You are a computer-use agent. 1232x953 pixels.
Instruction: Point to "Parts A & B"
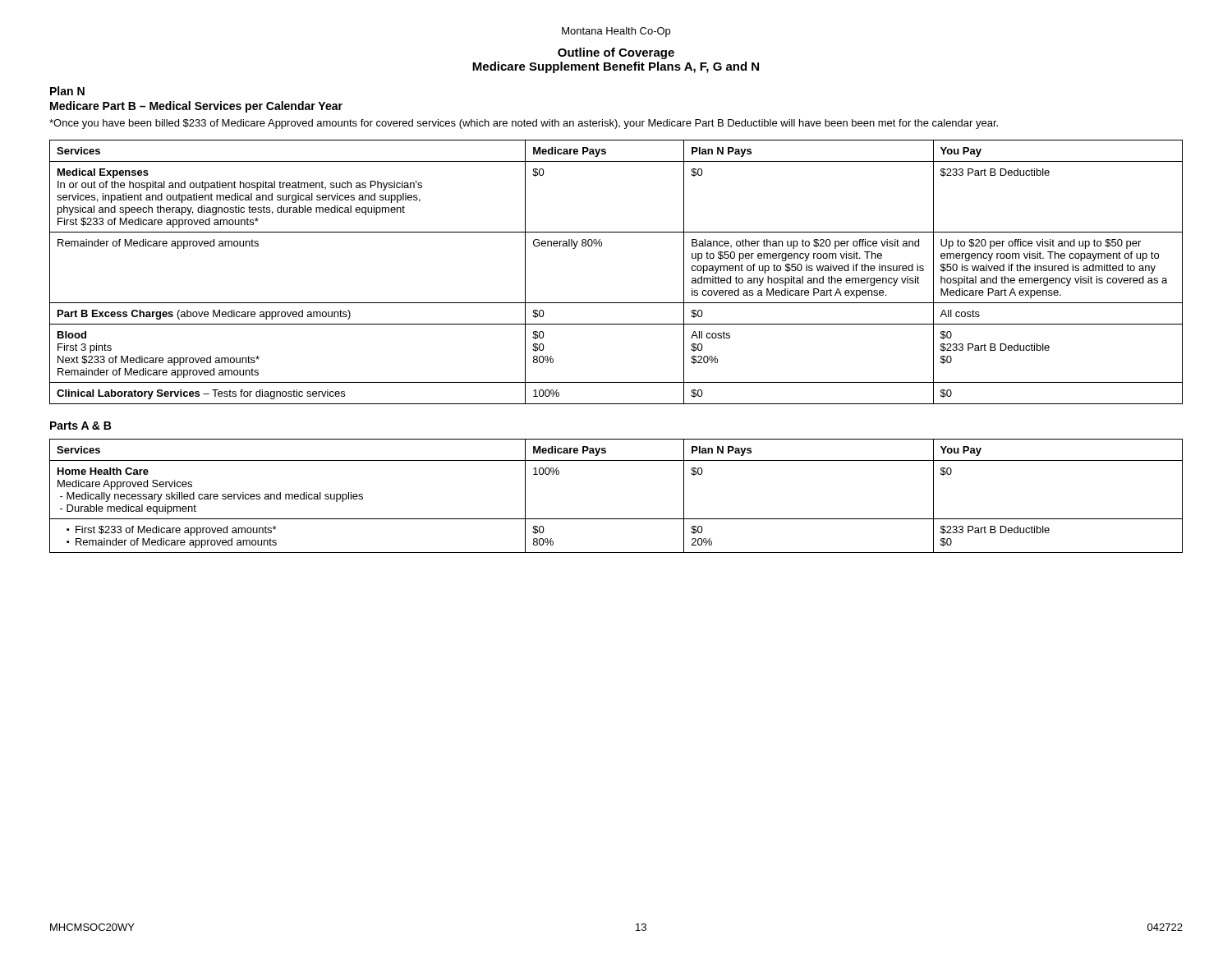[81, 425]
